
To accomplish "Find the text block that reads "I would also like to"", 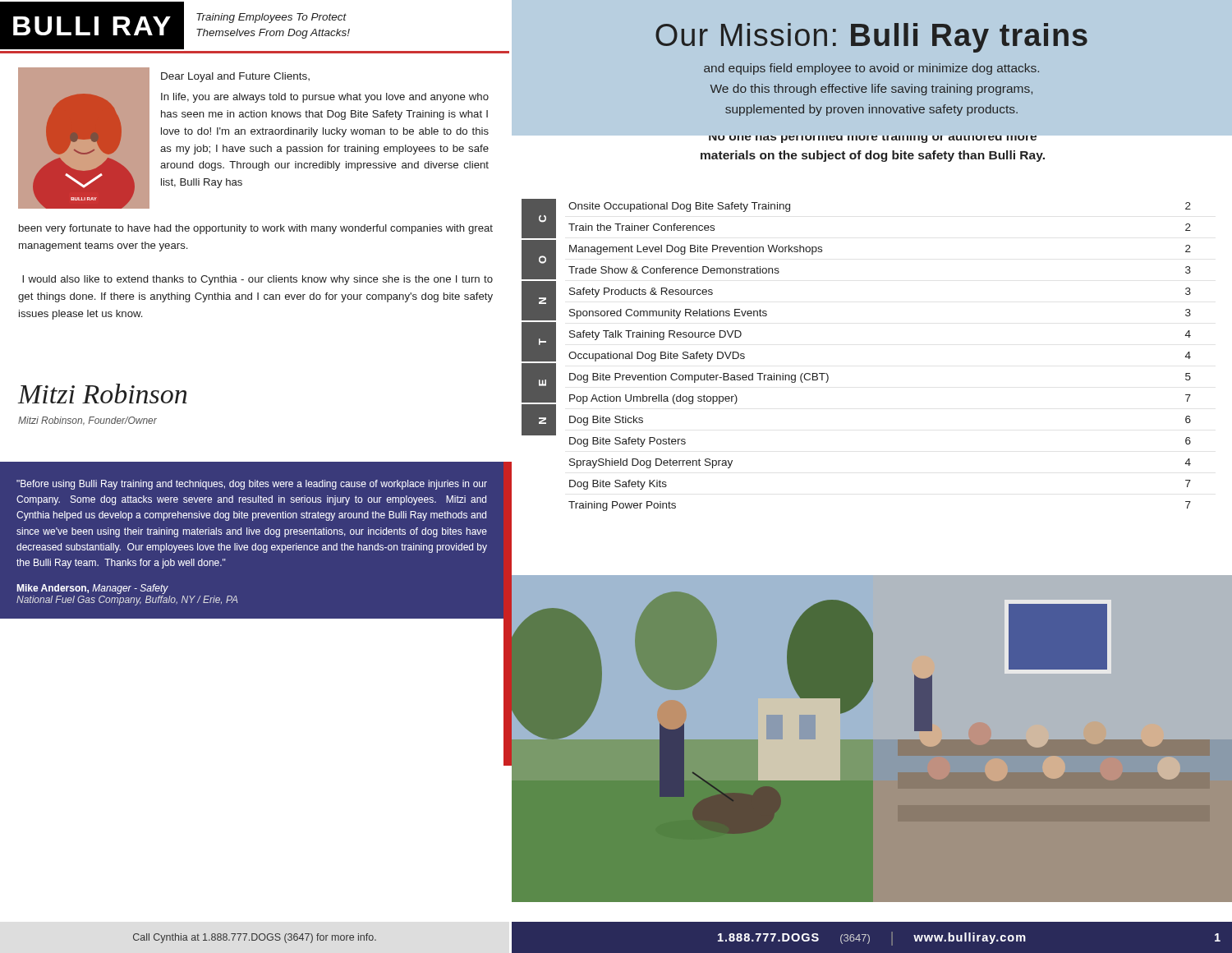I will [255, 296].
